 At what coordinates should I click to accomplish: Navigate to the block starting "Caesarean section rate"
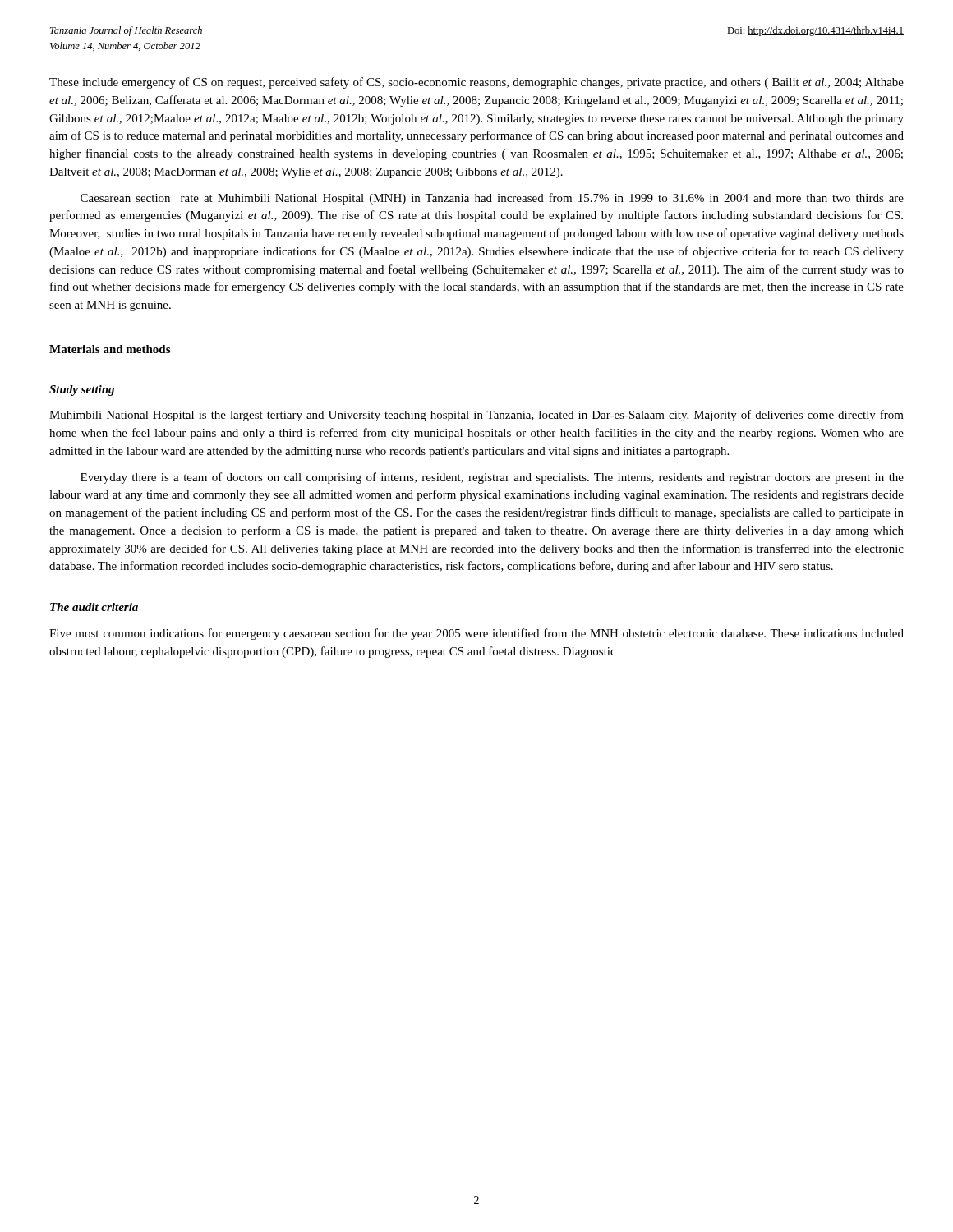(476, 252)
